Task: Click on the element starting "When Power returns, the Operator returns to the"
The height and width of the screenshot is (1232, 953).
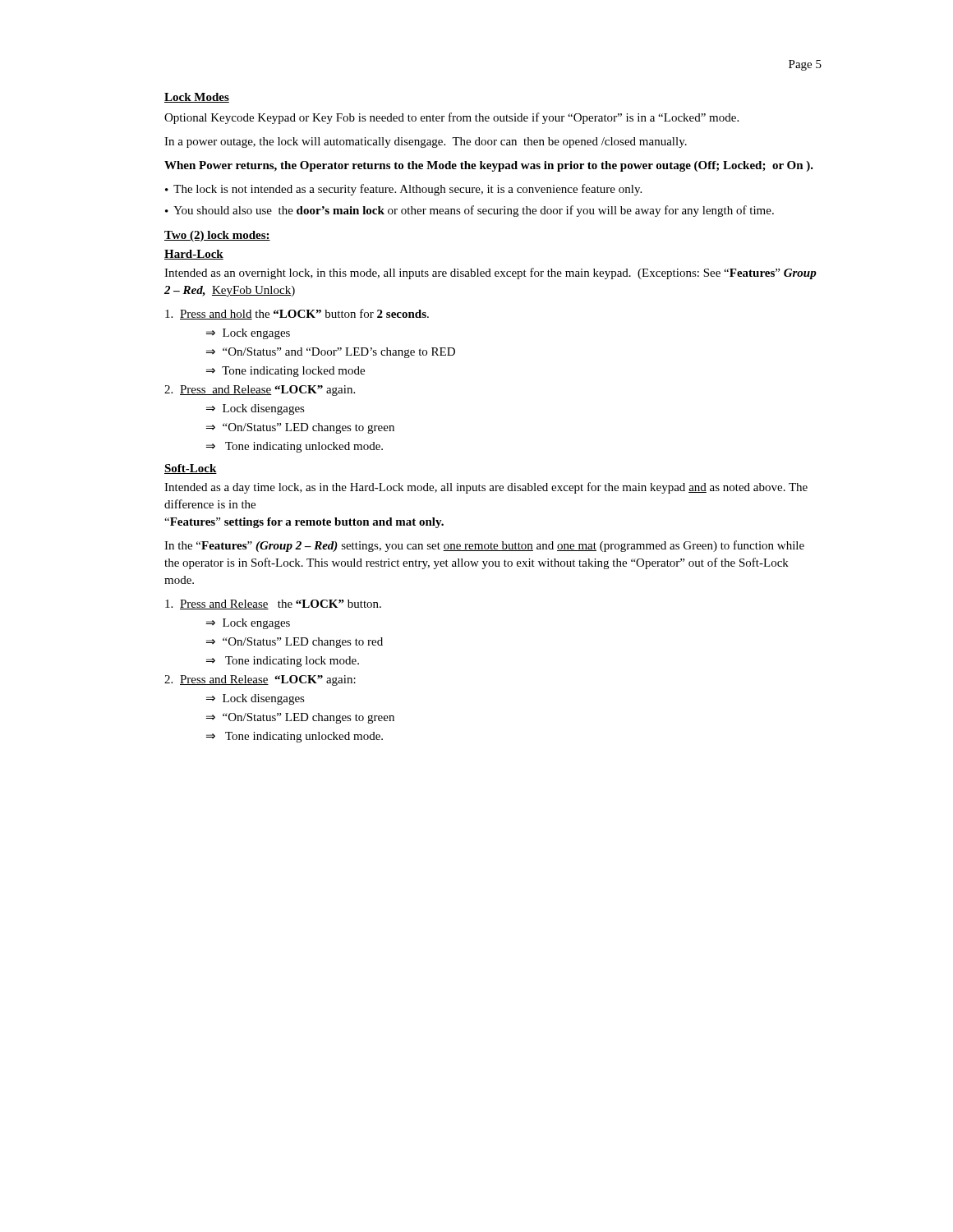Action: click(489, 165)
